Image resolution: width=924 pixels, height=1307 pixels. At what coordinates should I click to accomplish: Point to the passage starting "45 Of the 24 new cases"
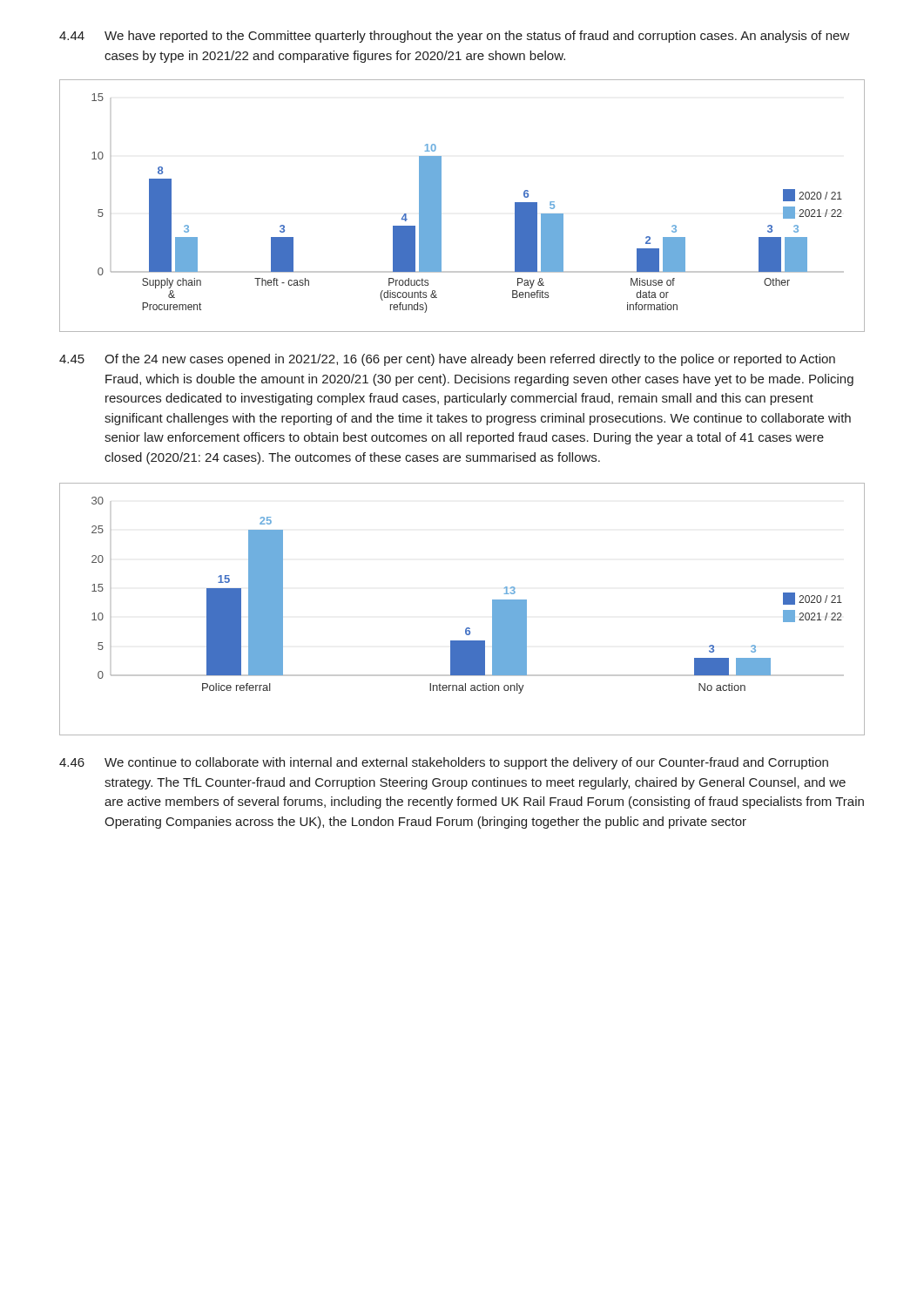(462, 408)
